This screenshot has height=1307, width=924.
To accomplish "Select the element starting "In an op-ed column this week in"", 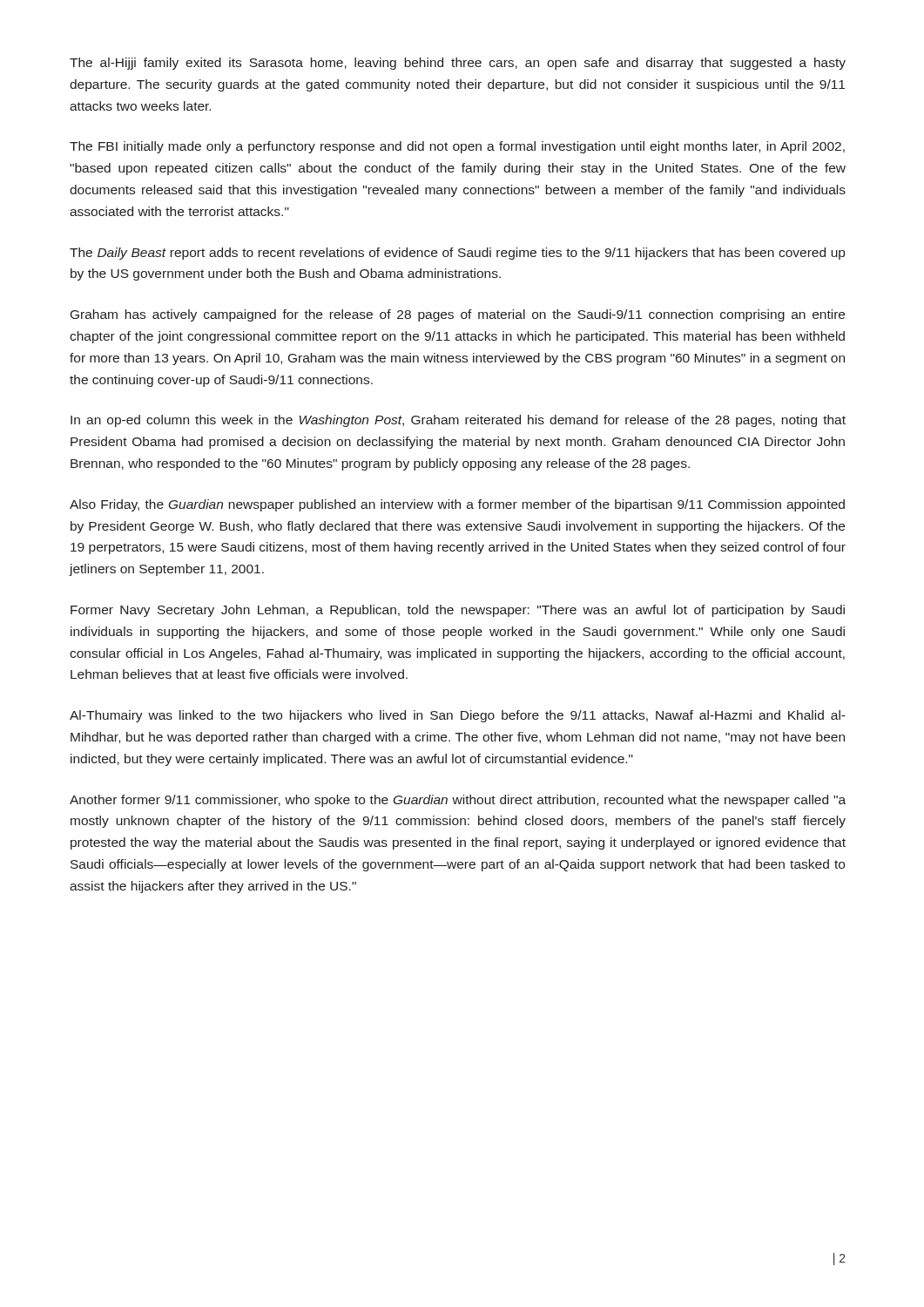I will pos(458,442).
